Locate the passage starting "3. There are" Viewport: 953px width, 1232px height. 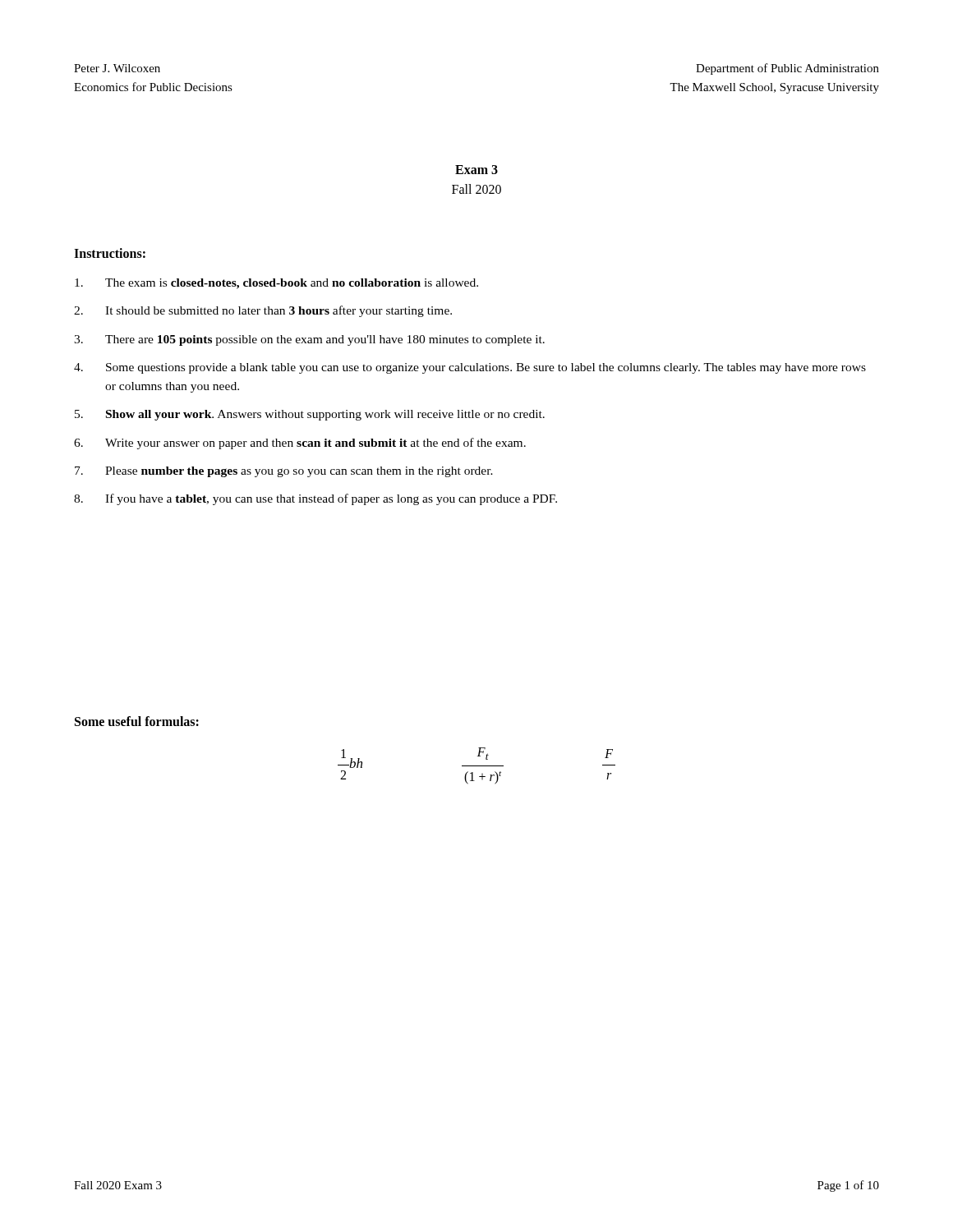476,338
